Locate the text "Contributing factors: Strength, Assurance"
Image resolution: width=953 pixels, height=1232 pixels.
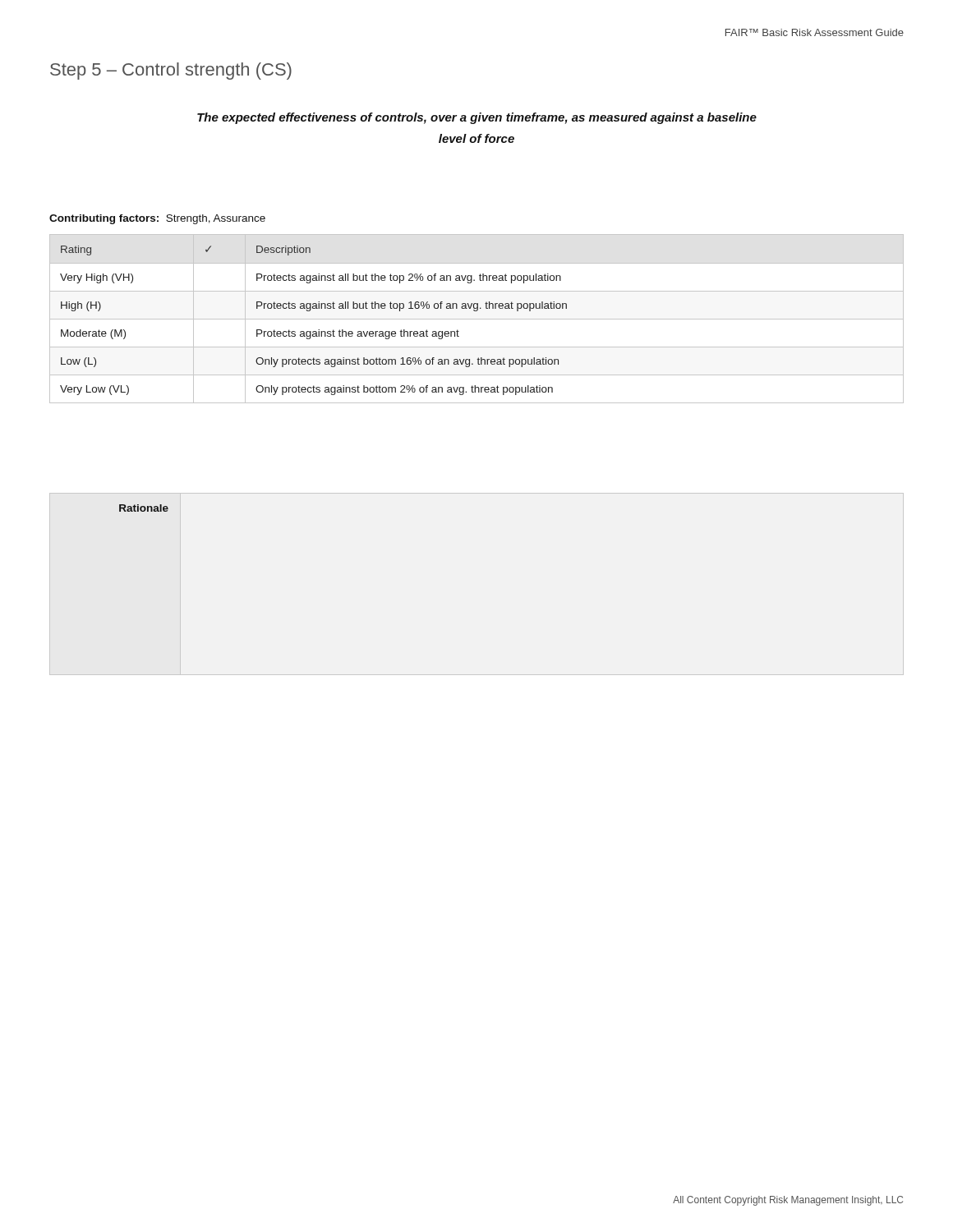click(x=157, y=218)
